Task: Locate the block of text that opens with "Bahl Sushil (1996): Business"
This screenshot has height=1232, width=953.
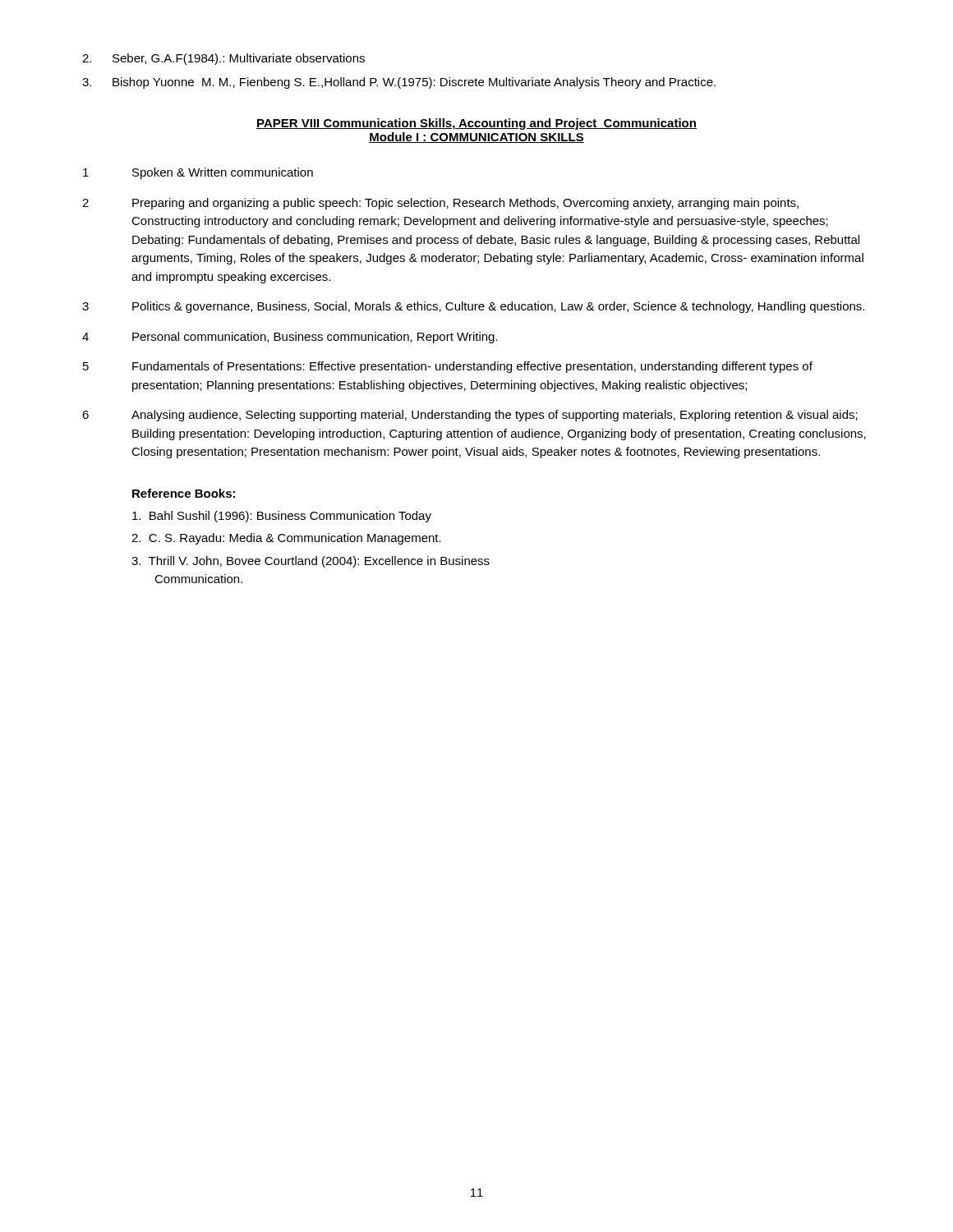Action: (x=281, y=515)
